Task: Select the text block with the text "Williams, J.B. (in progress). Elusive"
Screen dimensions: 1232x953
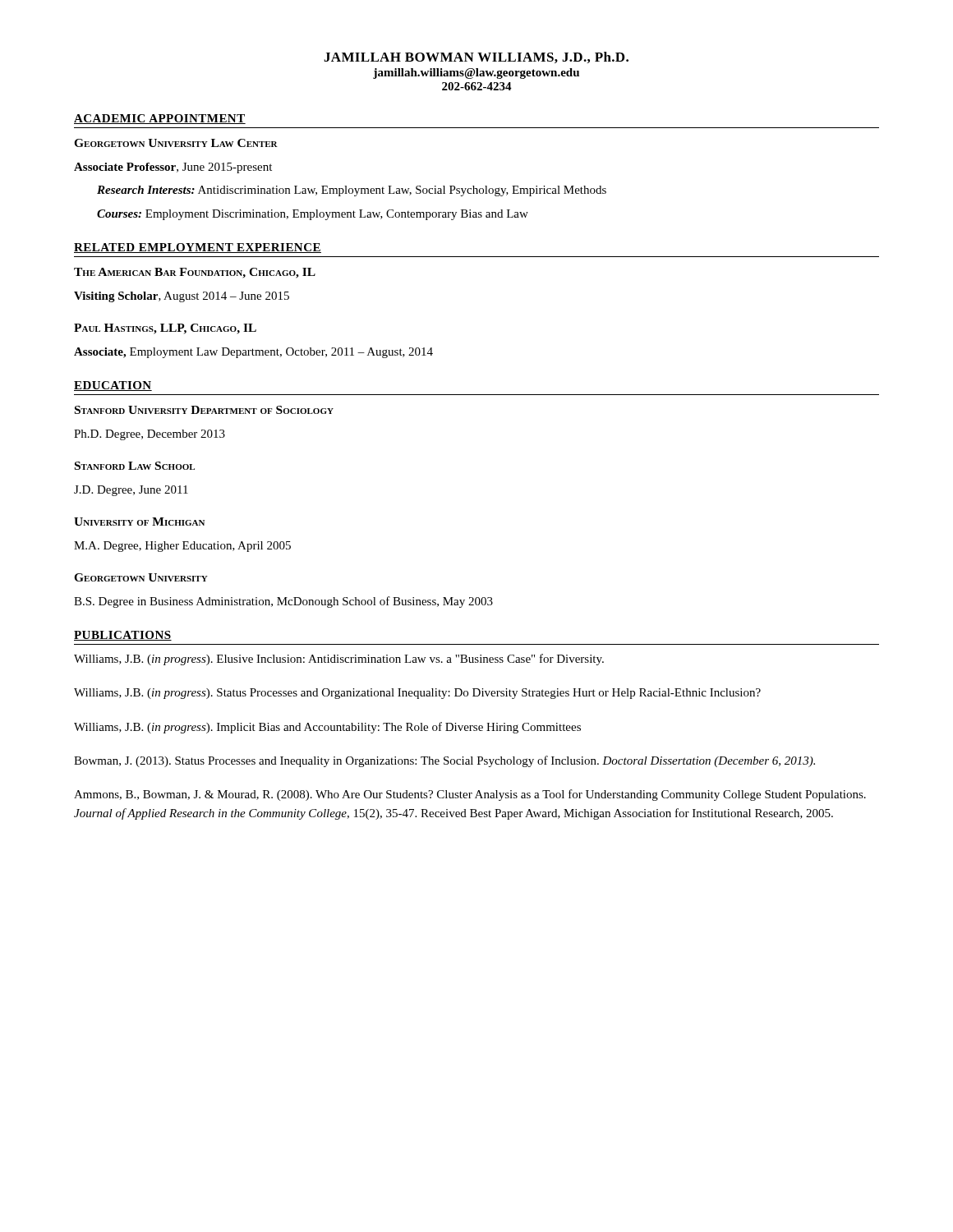Action: (x=339, y=659)
